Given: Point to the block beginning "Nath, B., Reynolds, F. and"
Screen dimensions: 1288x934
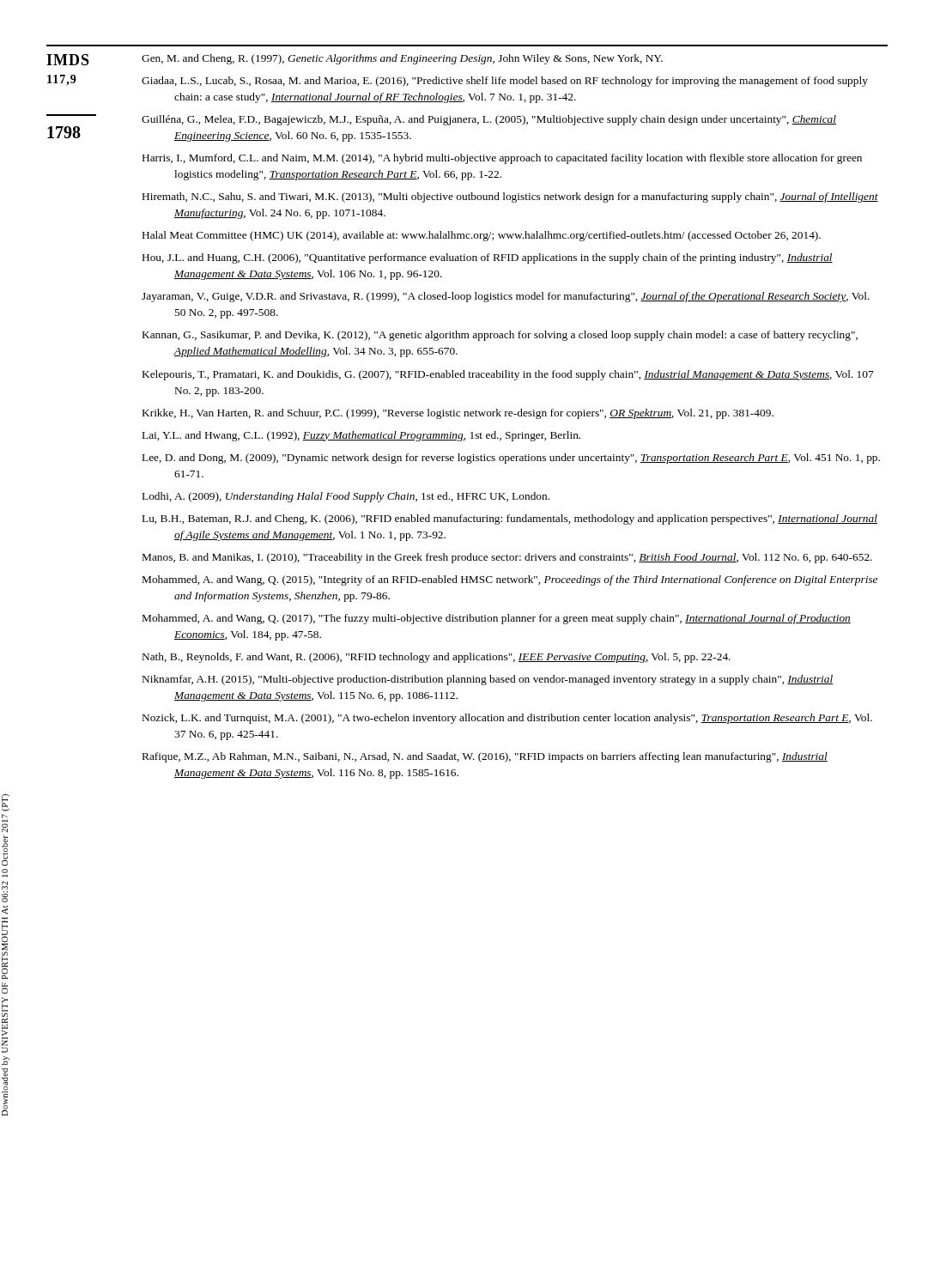Looking at the screenshot, I should click(436, 656).
